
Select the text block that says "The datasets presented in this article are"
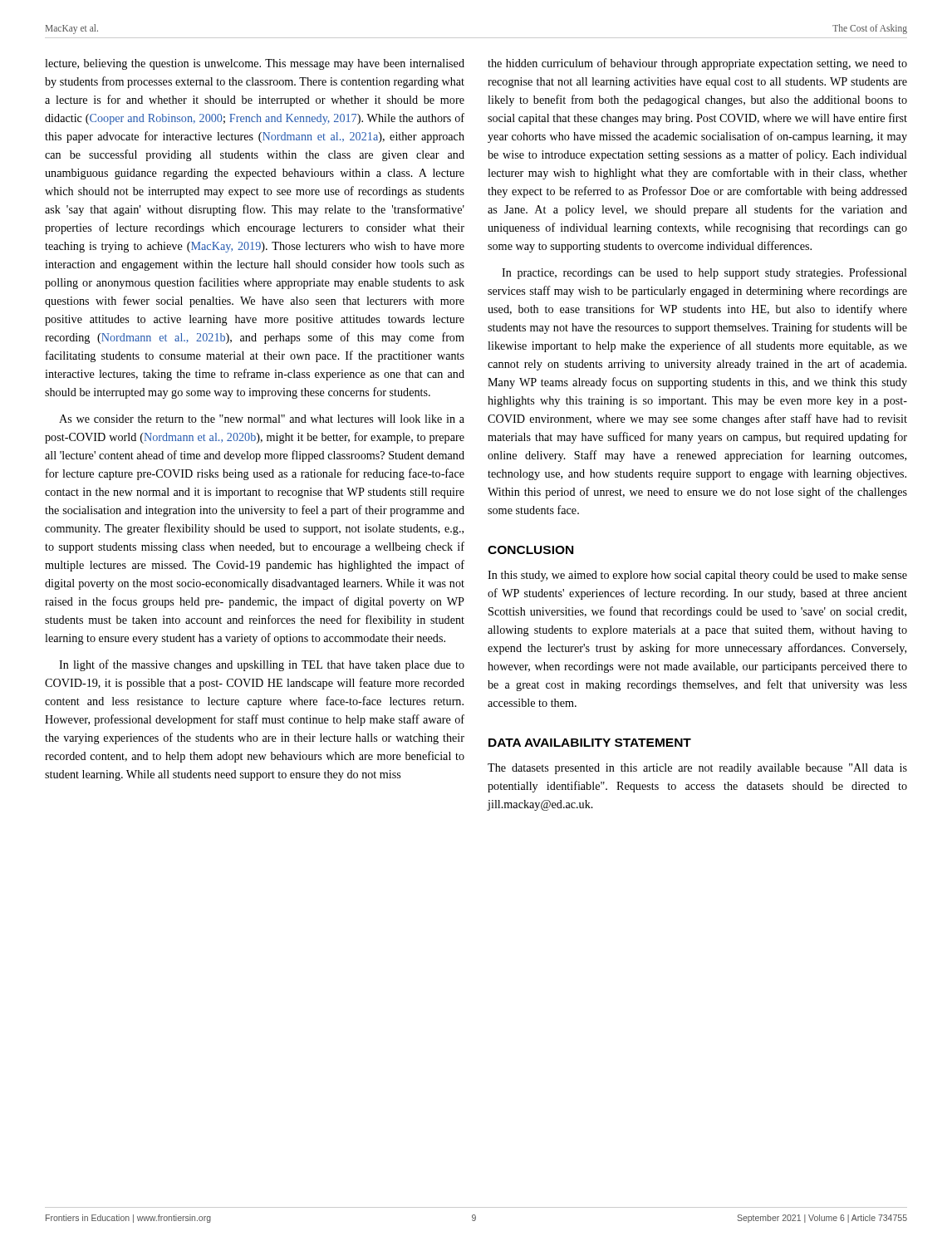click(697, 786)
